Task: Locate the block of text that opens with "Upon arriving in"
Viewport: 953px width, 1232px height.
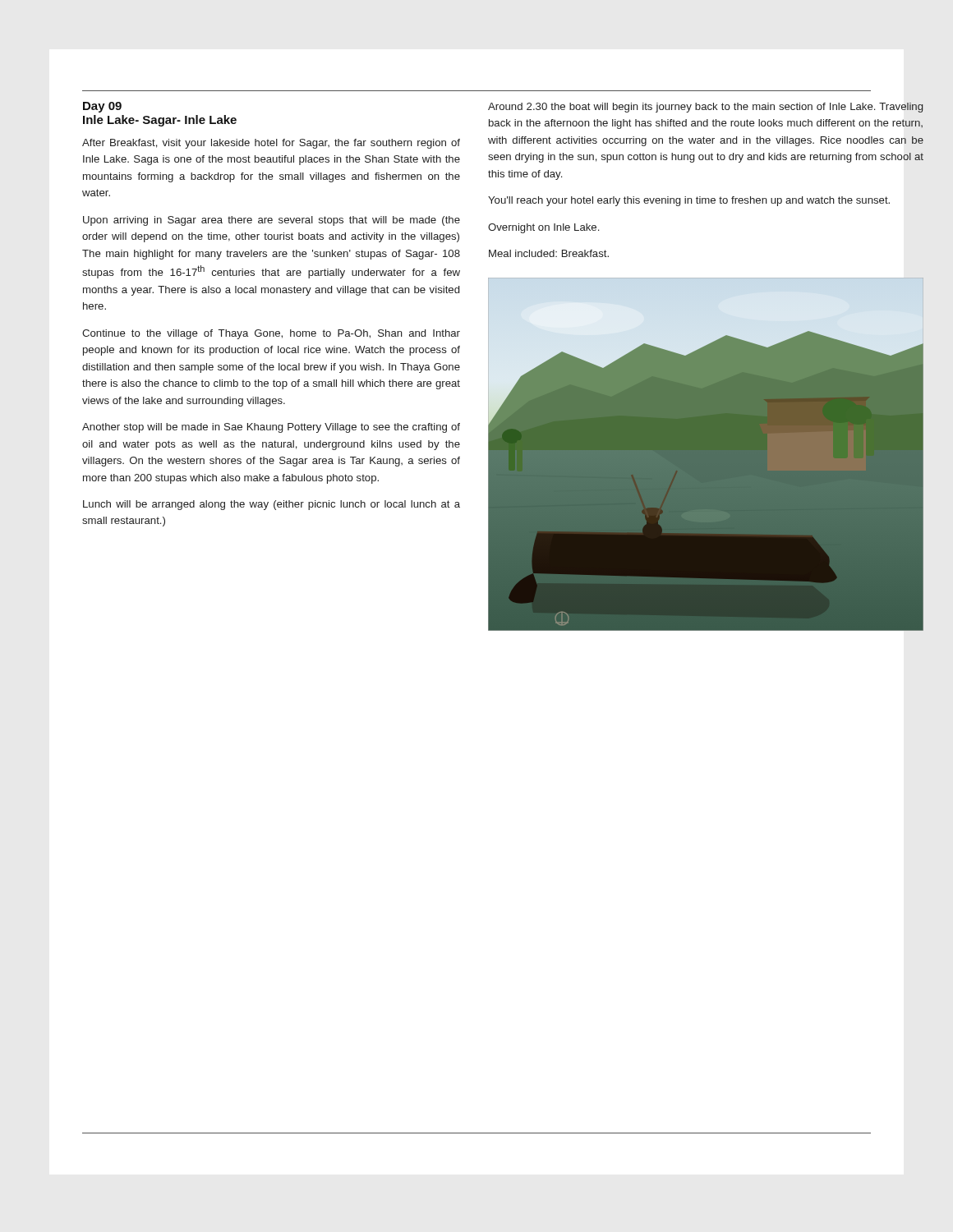Action: point(271,263)
